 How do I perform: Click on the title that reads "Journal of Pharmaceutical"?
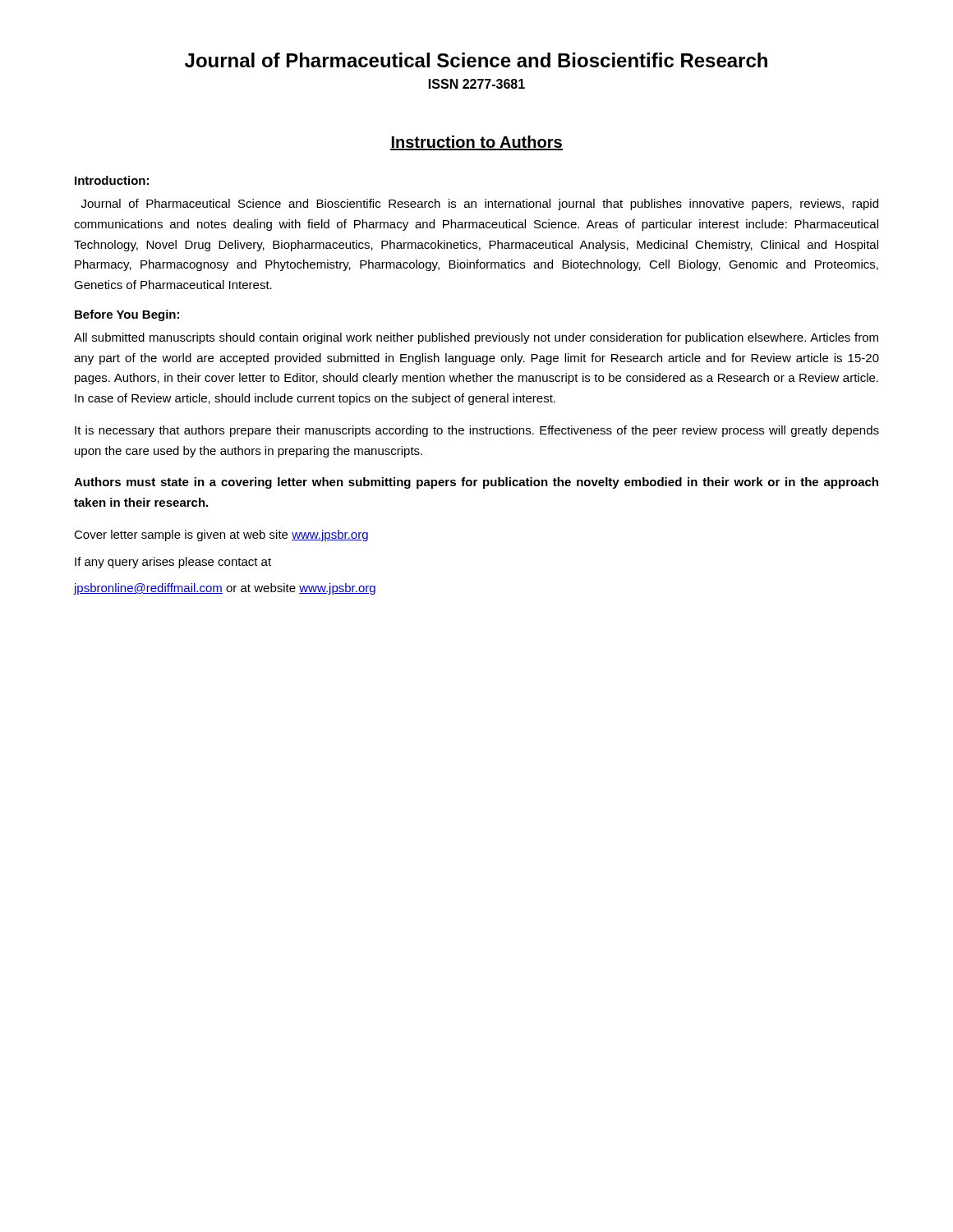pos(476,71)
